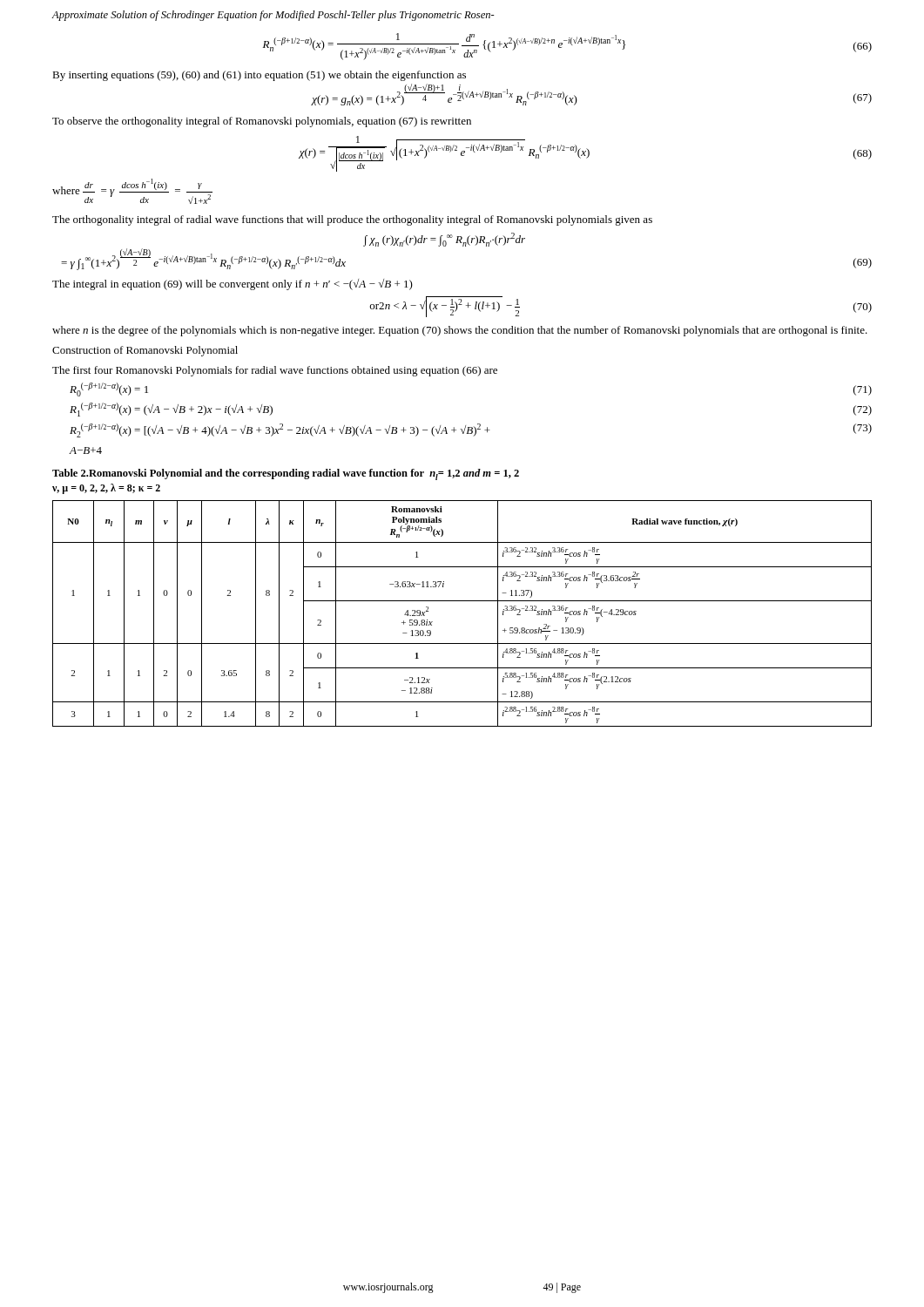Viewport: 924px width, 1307px height.
Task: Select the region starting "To observe the"
Action: pyautogui.click(x=262, y=120)
